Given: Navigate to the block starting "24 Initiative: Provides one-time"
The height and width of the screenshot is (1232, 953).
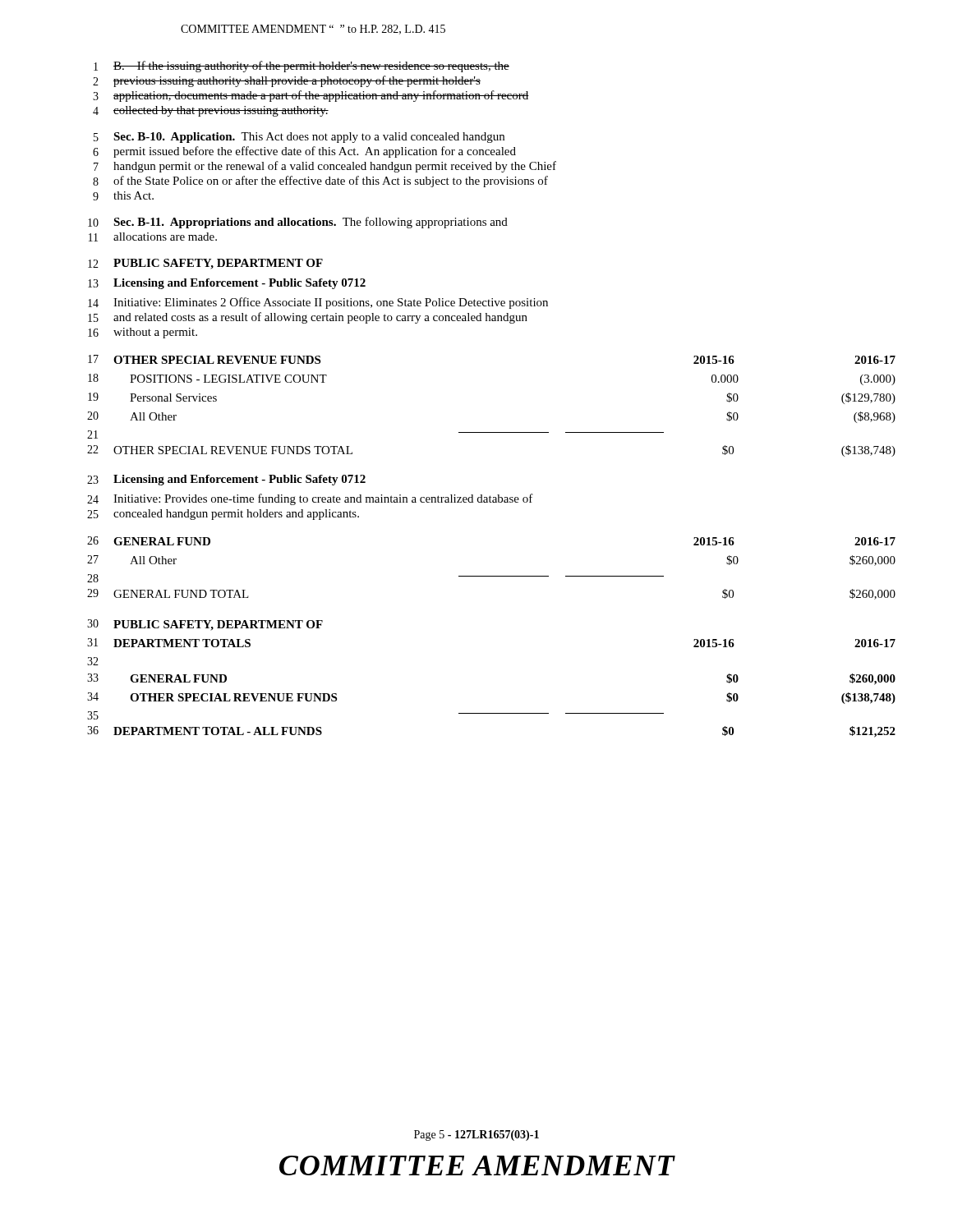Looking at the screenshot, I should point(476,507).
